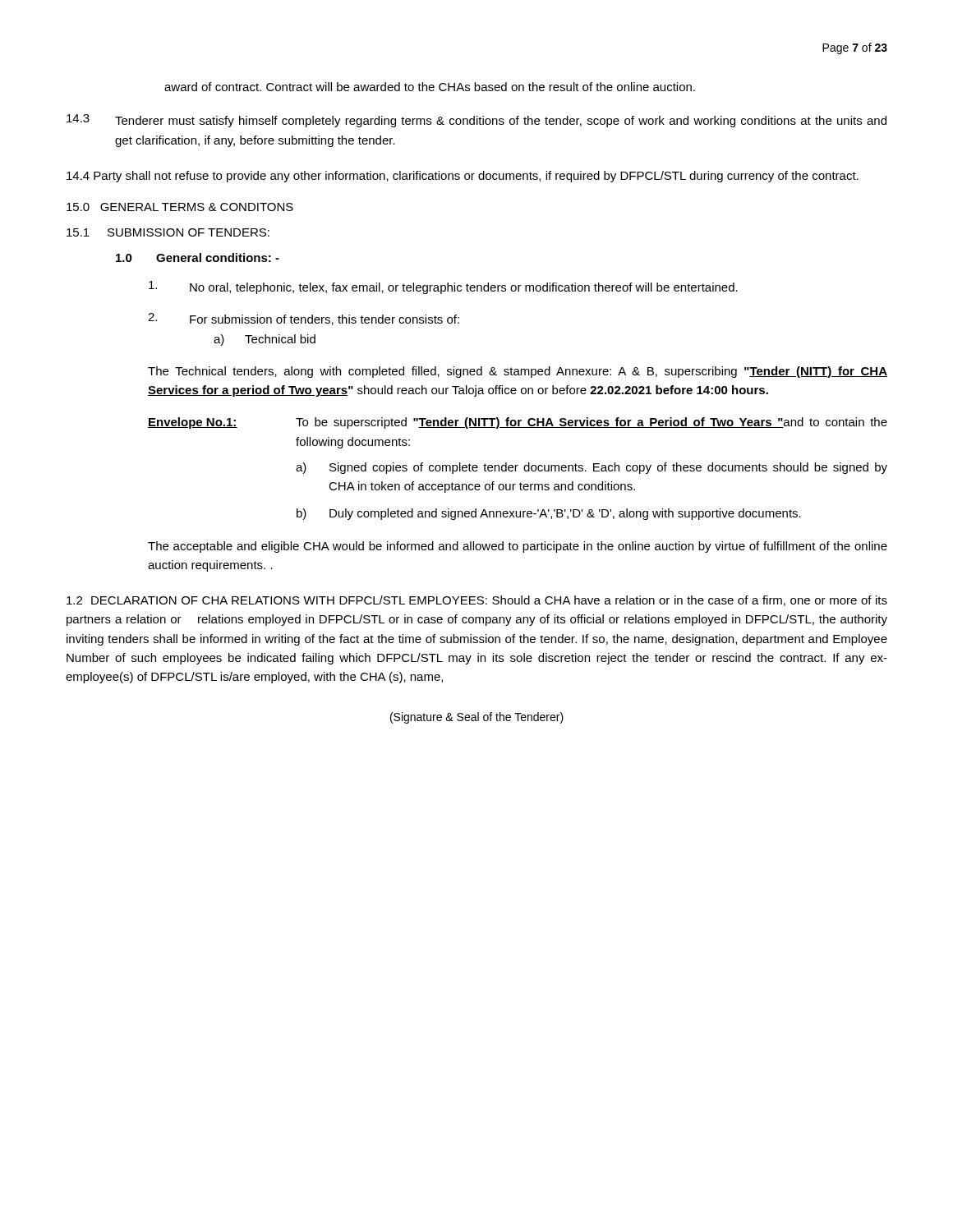Locate the section header that says "15.1 SUBMISSION OF TENDERS:"
The image size is (953, 1232).
click(168, 232)
